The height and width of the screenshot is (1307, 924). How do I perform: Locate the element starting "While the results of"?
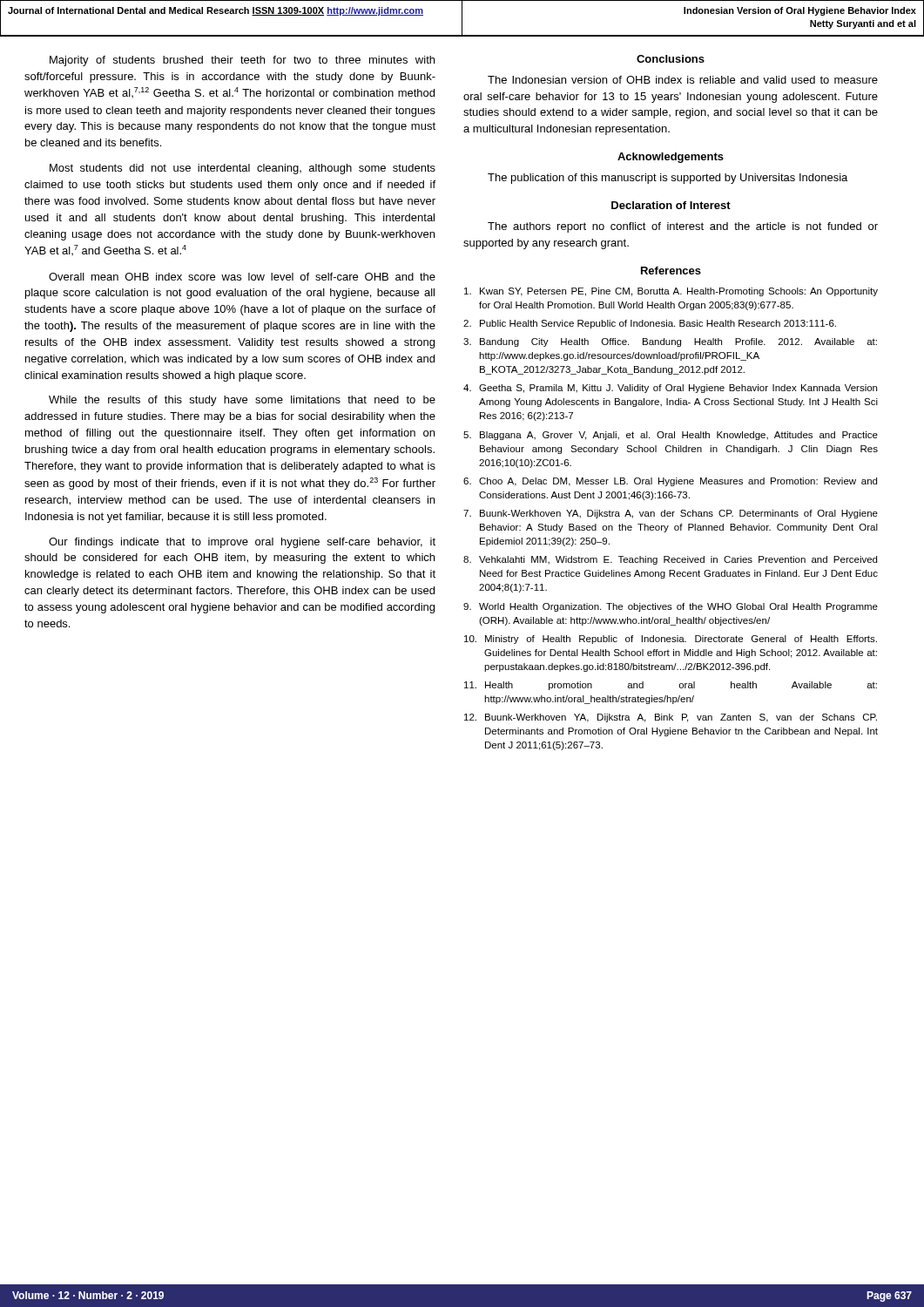point(230,459)
